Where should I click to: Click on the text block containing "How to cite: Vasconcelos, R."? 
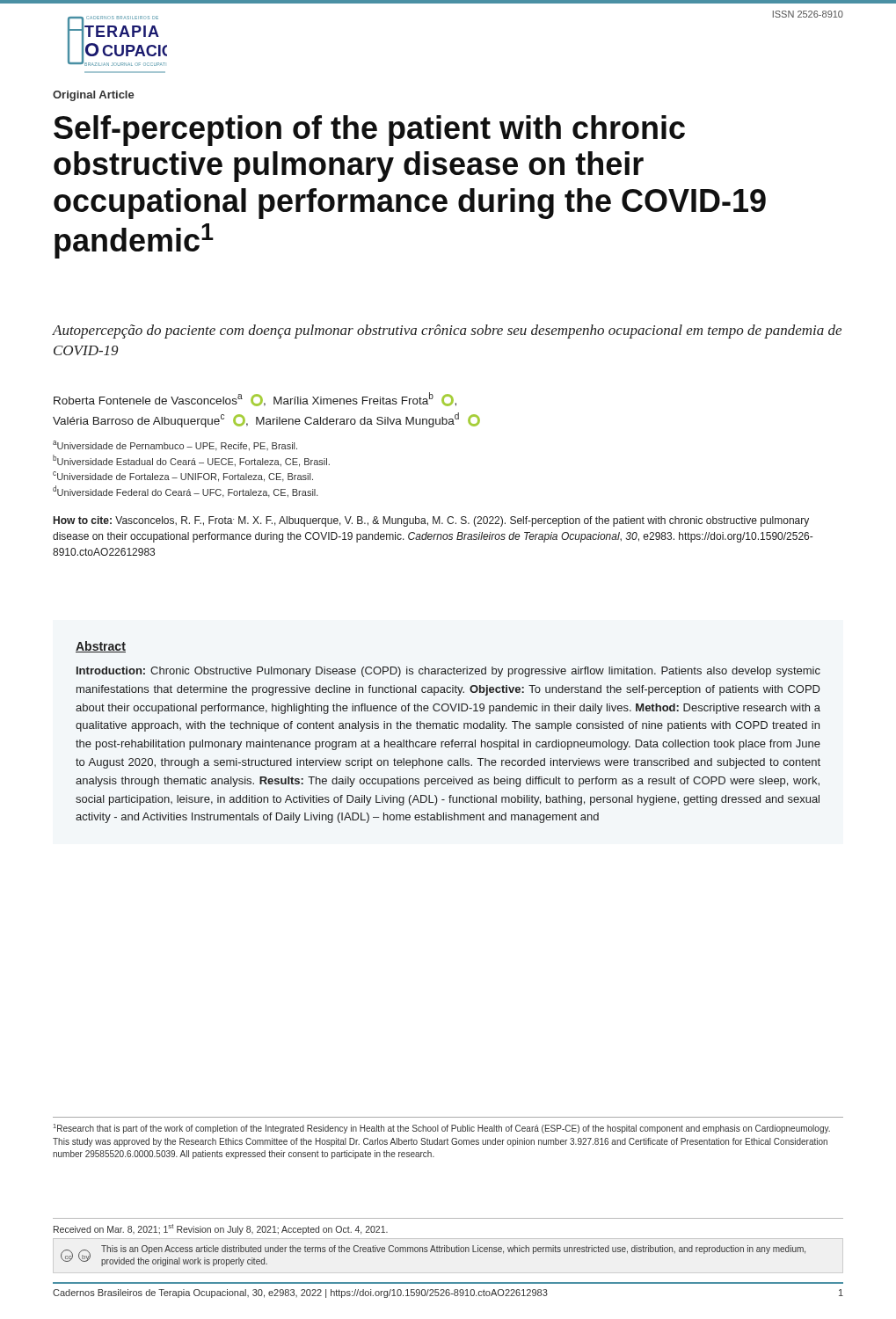(x=433, y=536)
